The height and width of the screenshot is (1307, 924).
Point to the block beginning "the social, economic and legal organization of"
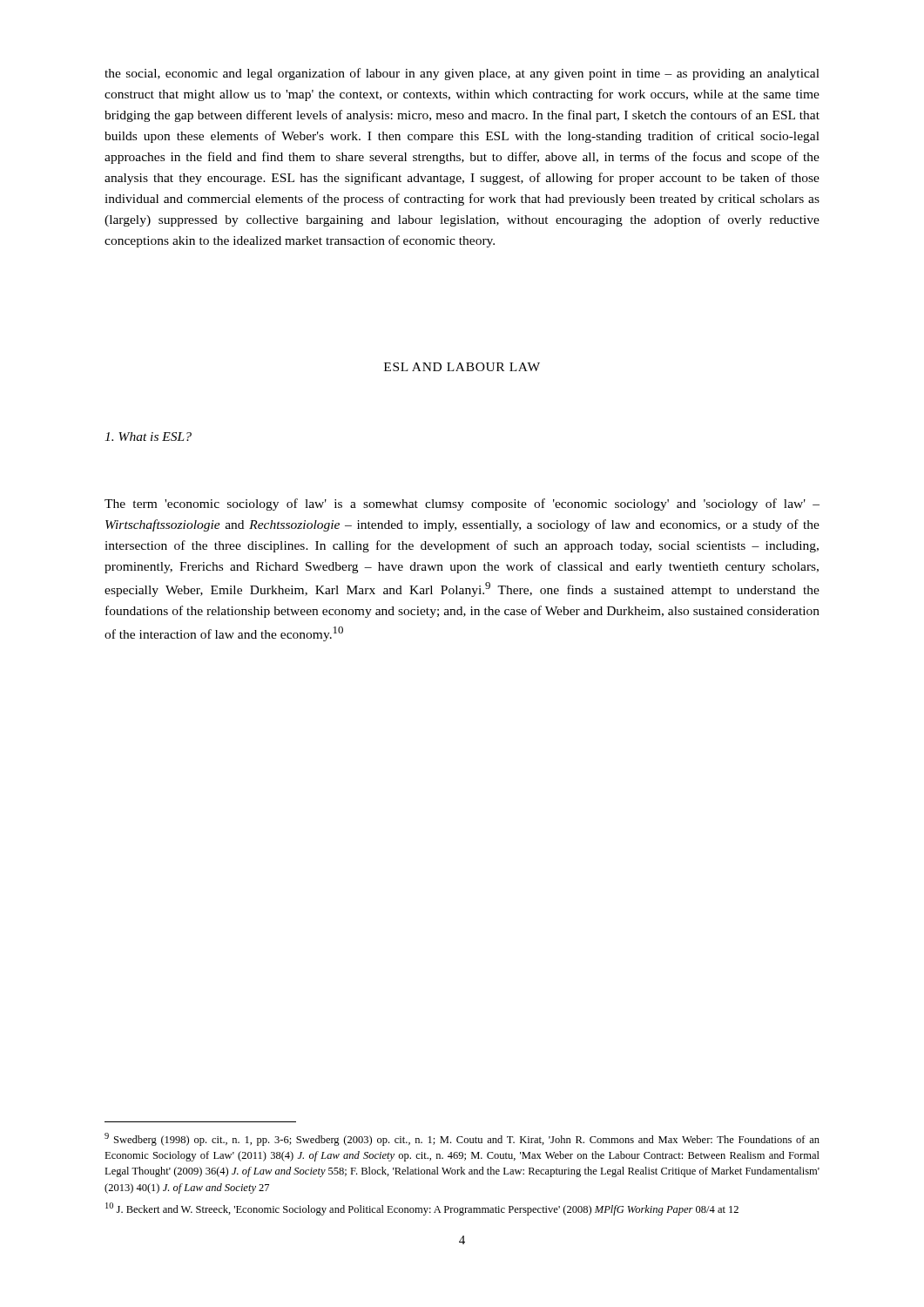462,156
